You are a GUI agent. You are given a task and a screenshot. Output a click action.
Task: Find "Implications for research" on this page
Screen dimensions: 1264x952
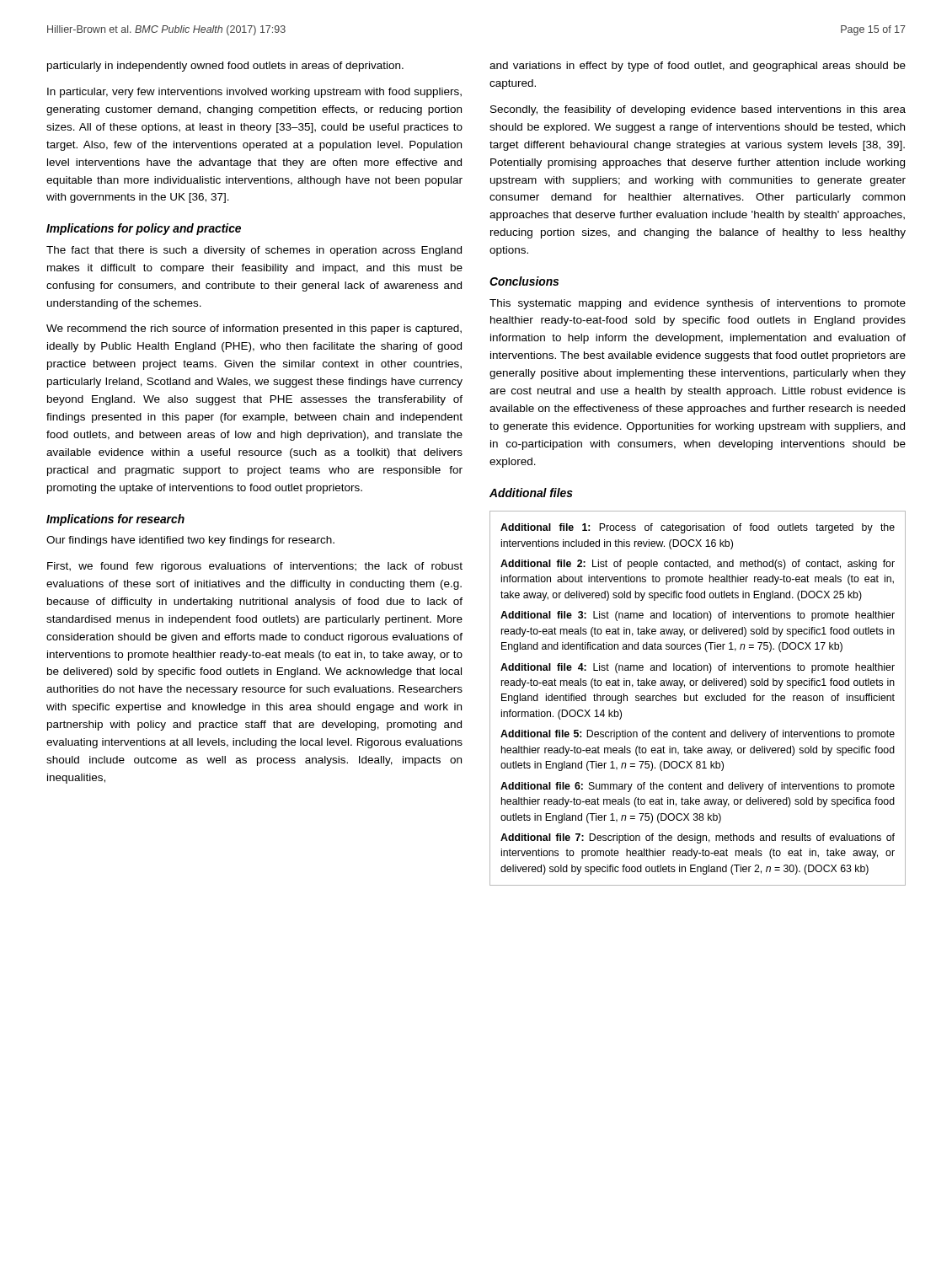[115, 519]
